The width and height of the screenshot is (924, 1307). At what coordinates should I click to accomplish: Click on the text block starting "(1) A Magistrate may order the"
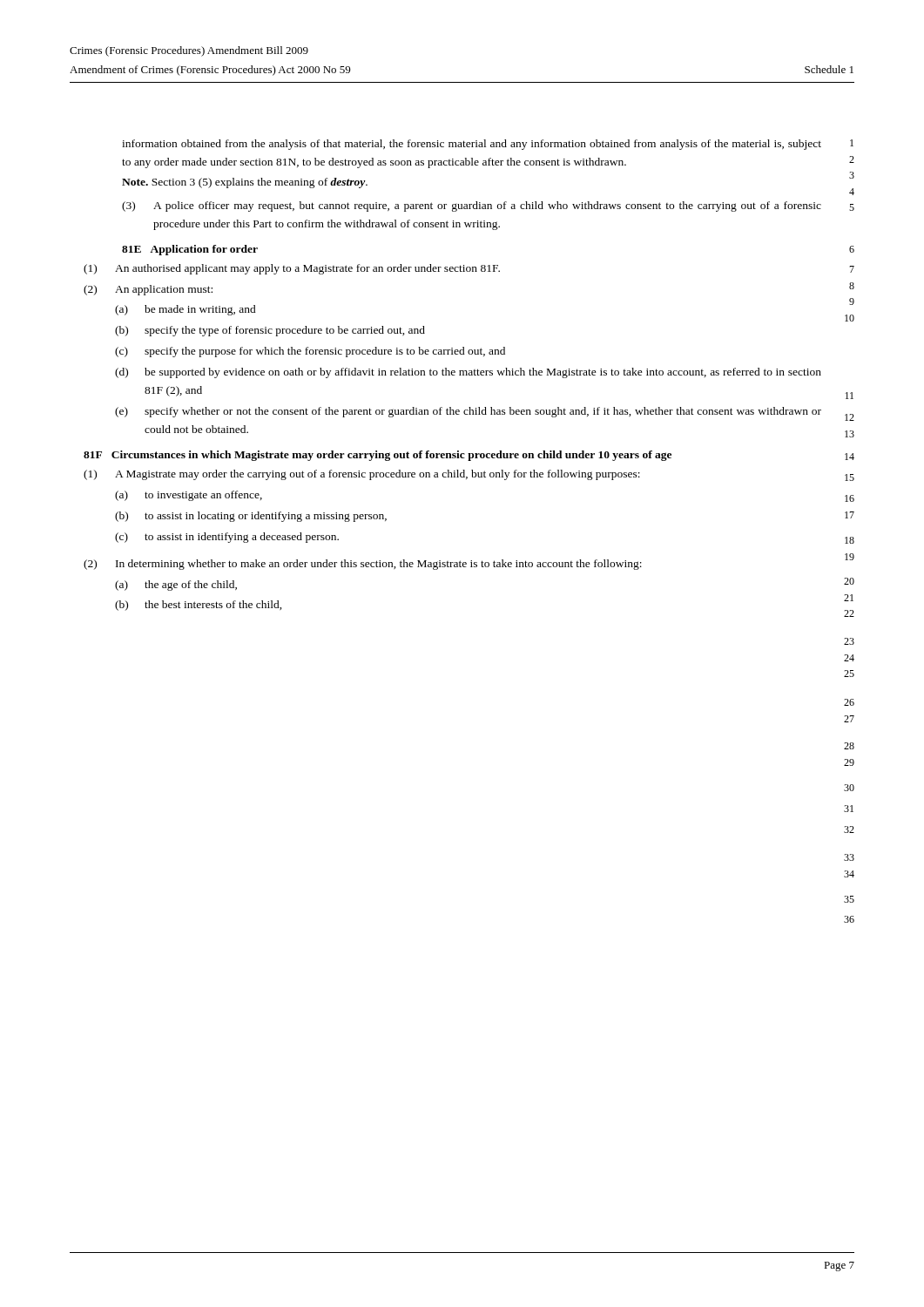[x=445, y=474]
